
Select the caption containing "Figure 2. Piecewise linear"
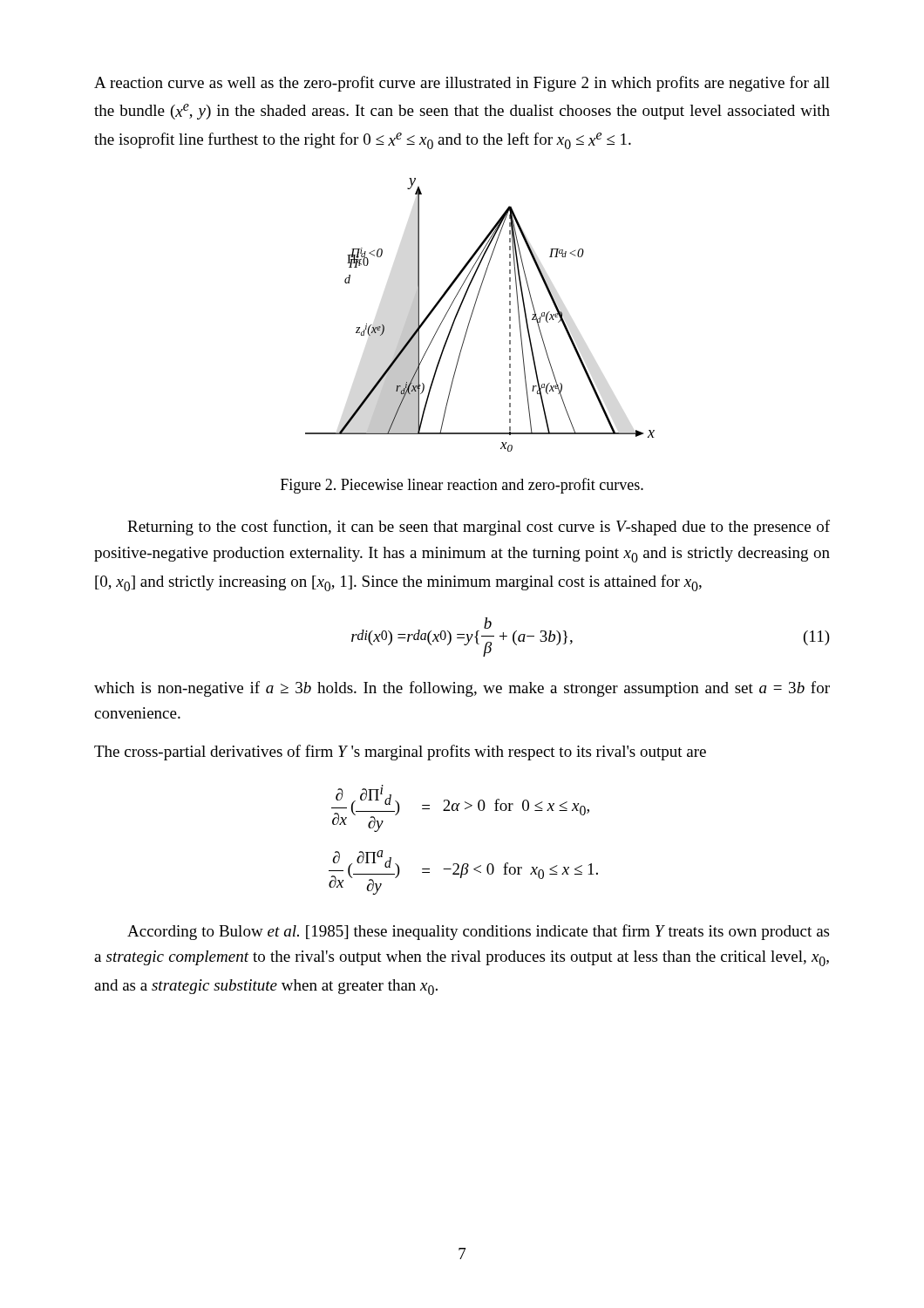tap(462, 485)
